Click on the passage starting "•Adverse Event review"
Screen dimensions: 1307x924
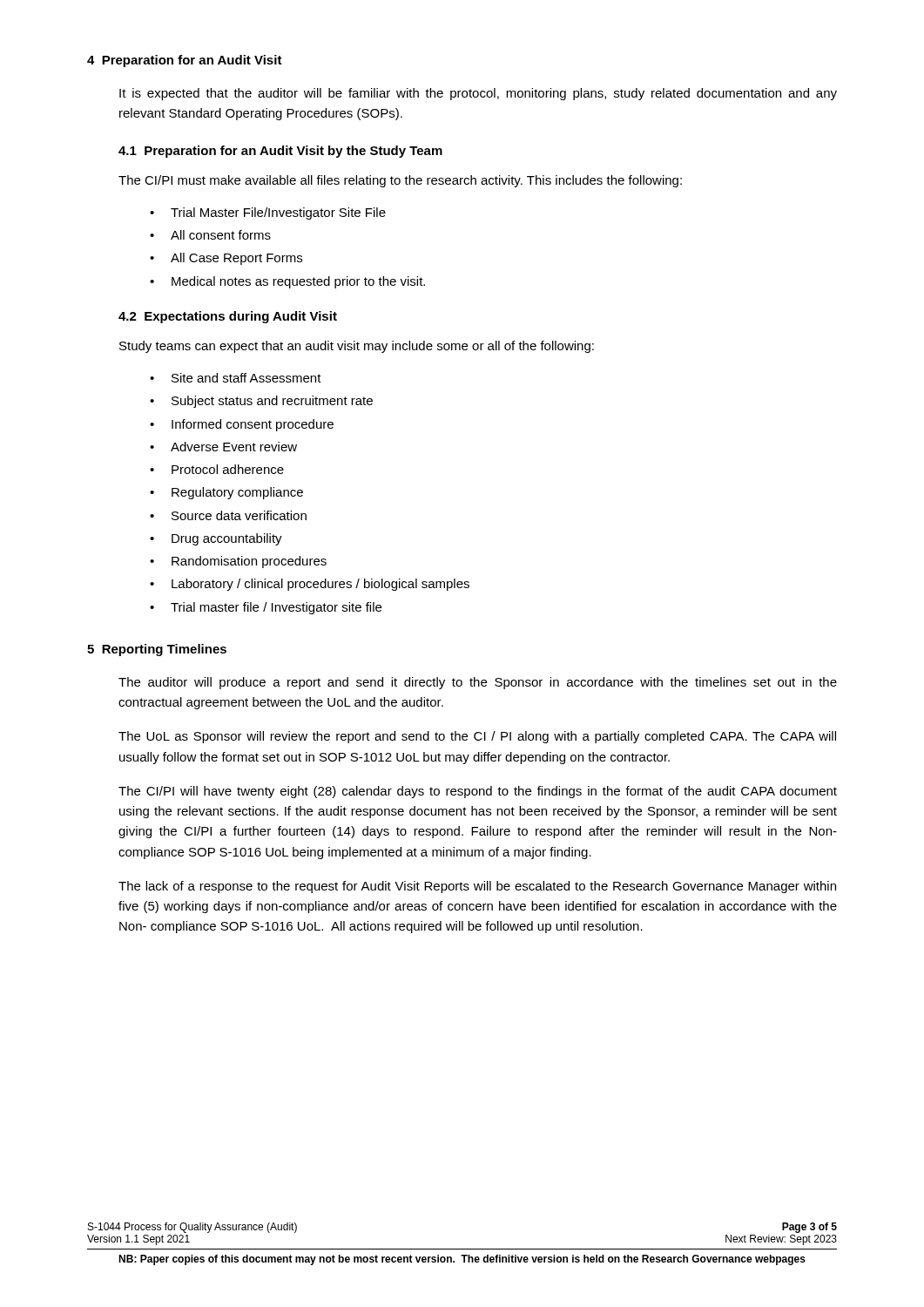223,446
